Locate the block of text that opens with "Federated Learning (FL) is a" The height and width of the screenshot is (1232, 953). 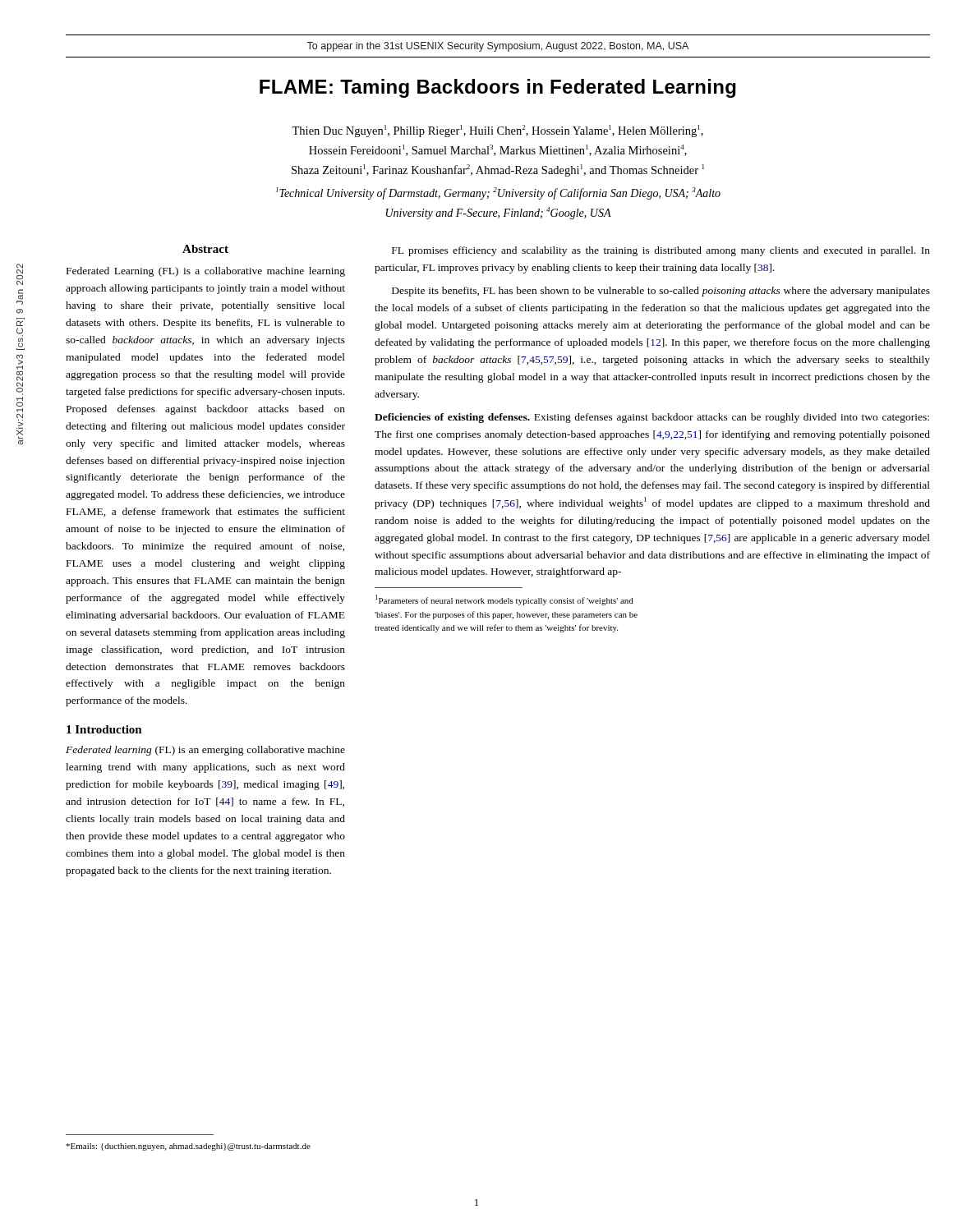[x=205, y=487]
